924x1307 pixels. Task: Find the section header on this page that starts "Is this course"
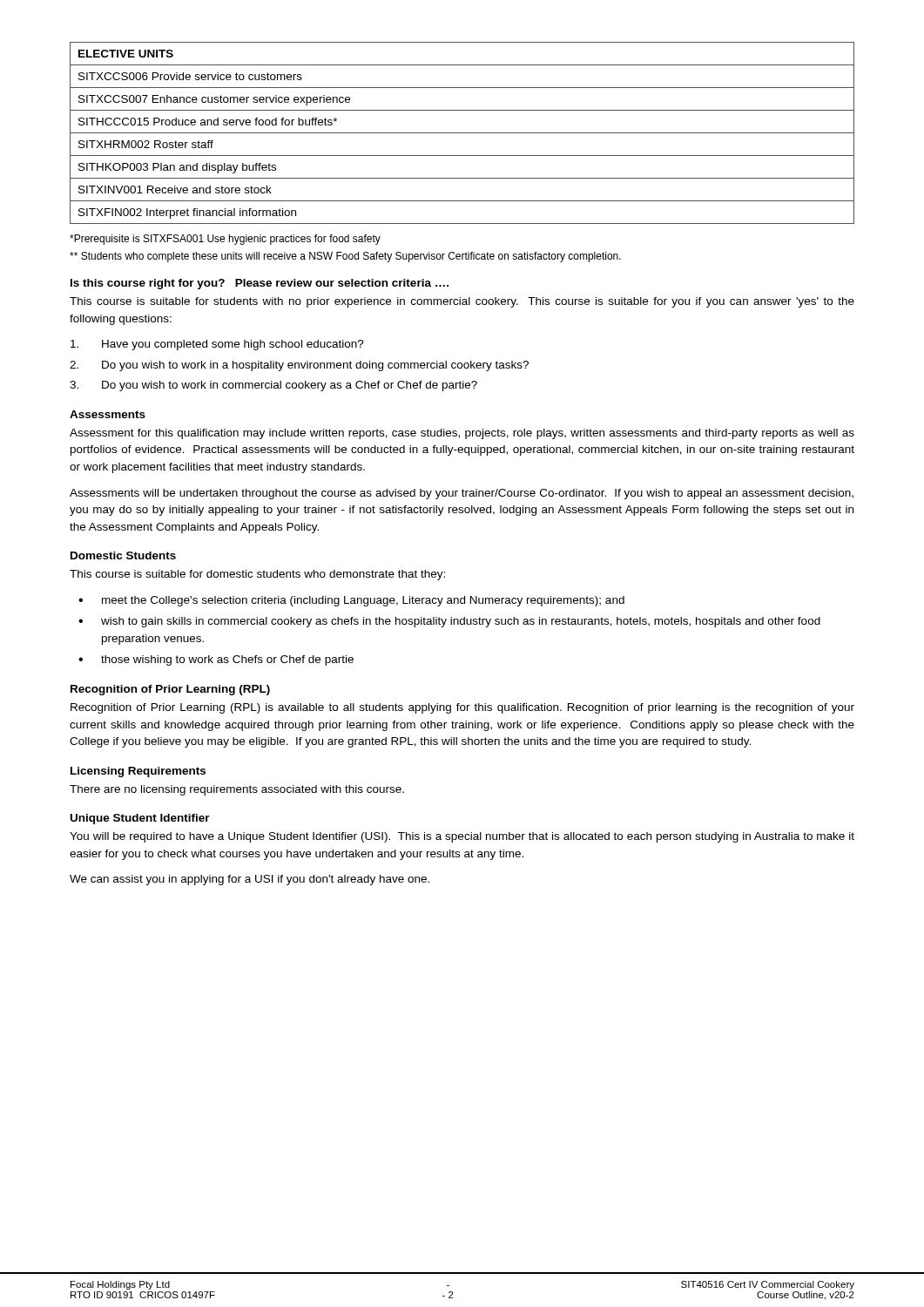coord(259,283)
